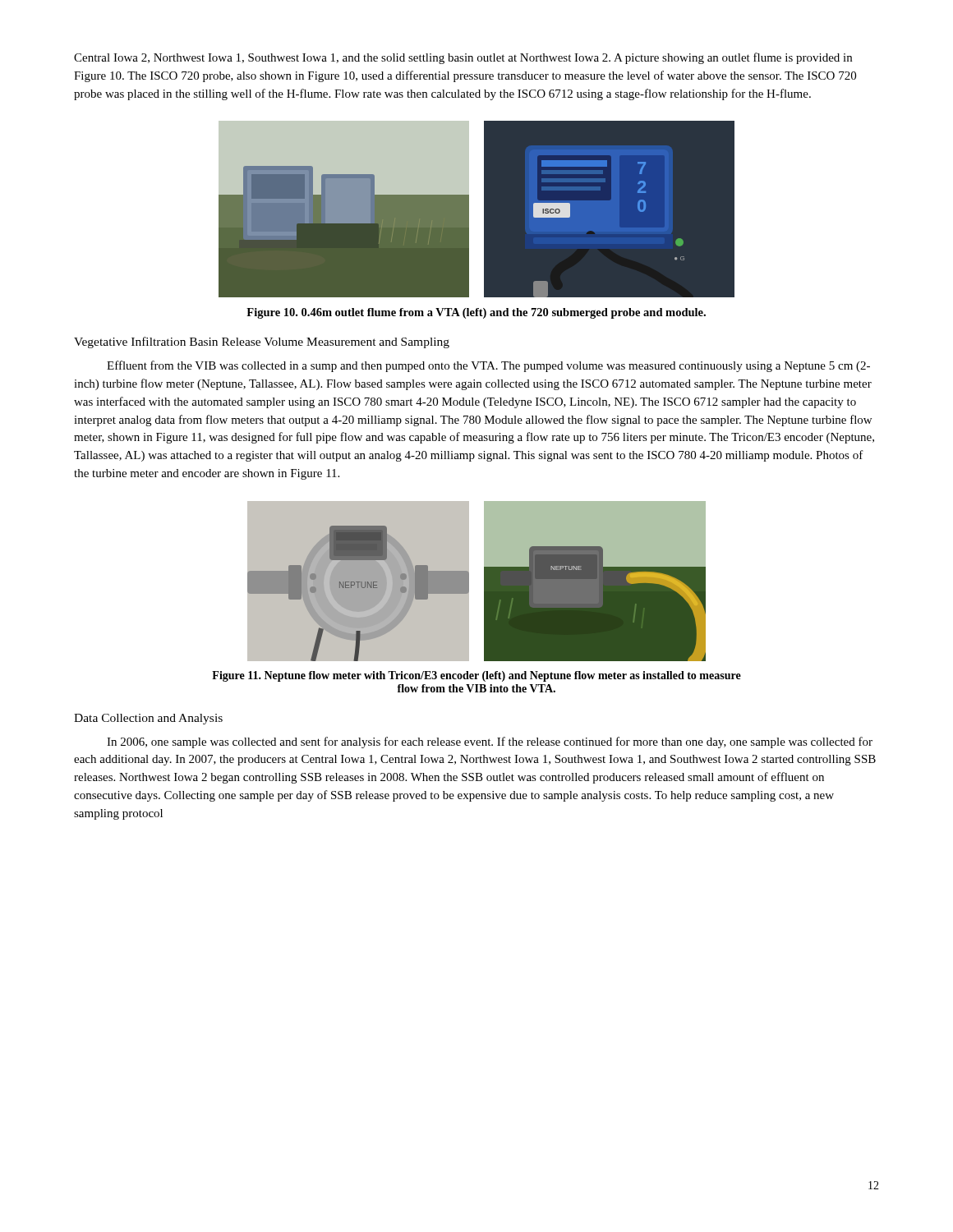
Task: Locate the text block that says "In 2006, one sample"
Action: [x=475, y=777]
